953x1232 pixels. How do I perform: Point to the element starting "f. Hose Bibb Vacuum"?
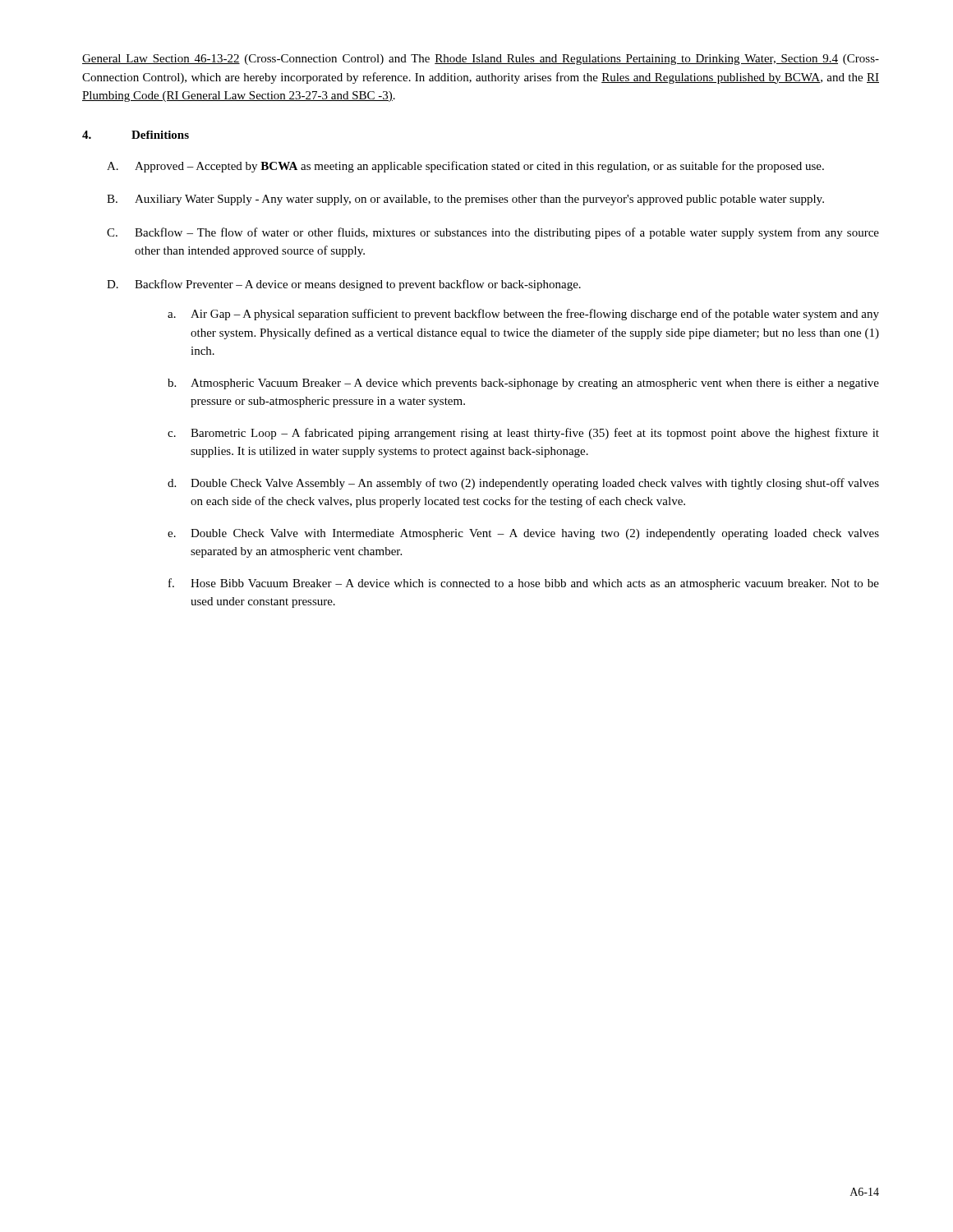523,592
